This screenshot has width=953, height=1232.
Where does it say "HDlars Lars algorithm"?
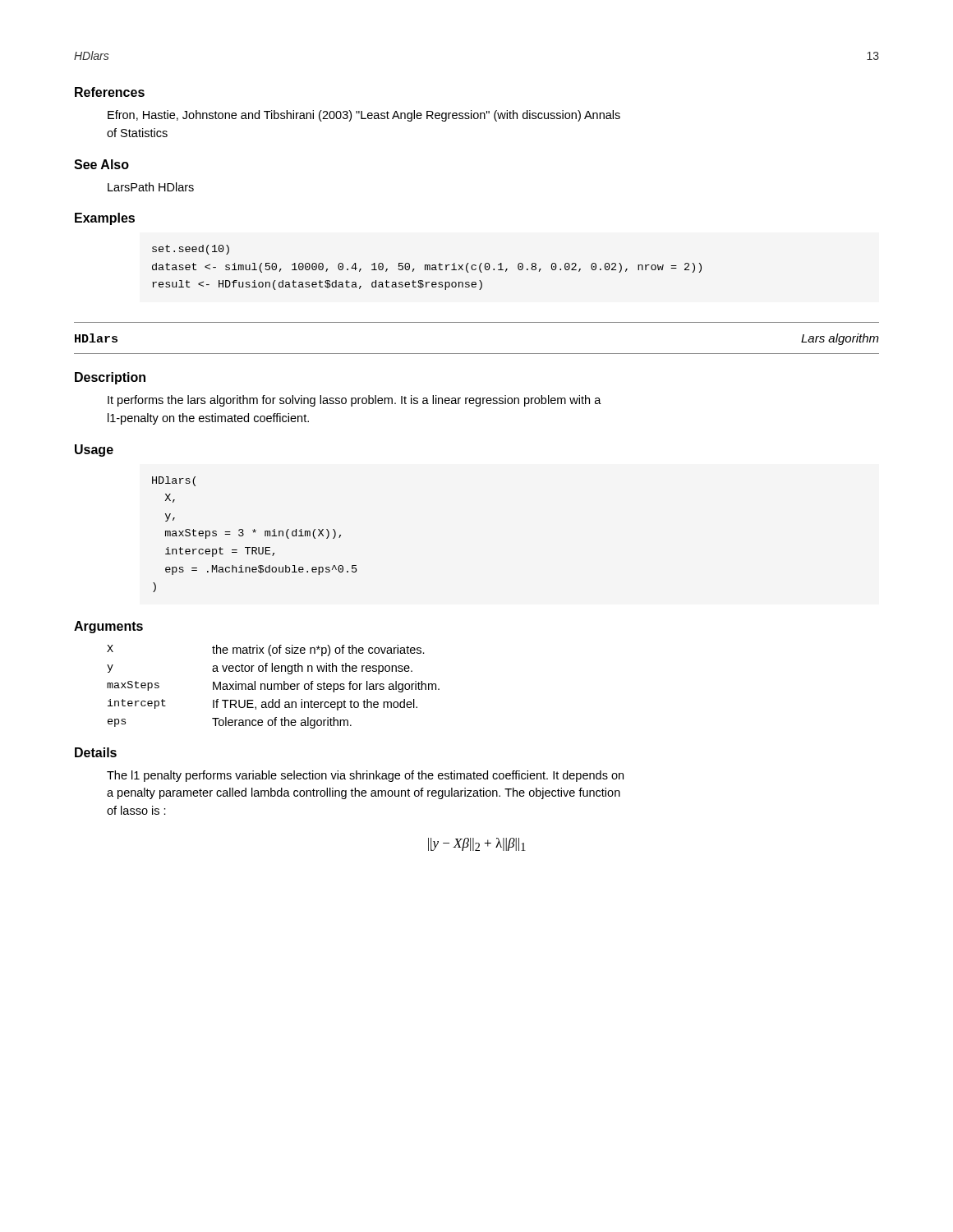pyautogui.click(x=97, y=340)
